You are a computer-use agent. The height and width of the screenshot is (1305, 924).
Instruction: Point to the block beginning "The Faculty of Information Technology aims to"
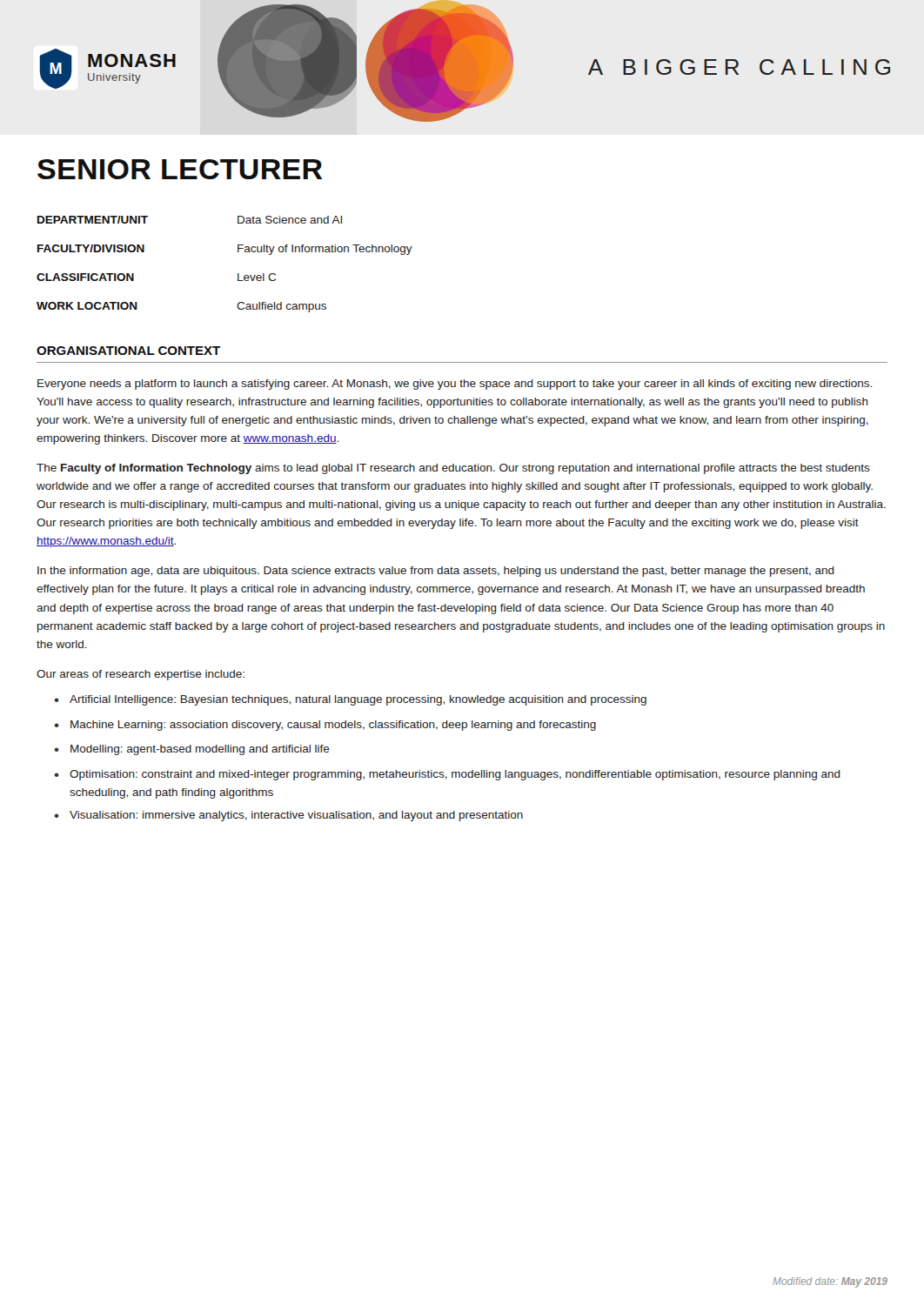pos(461,504)
